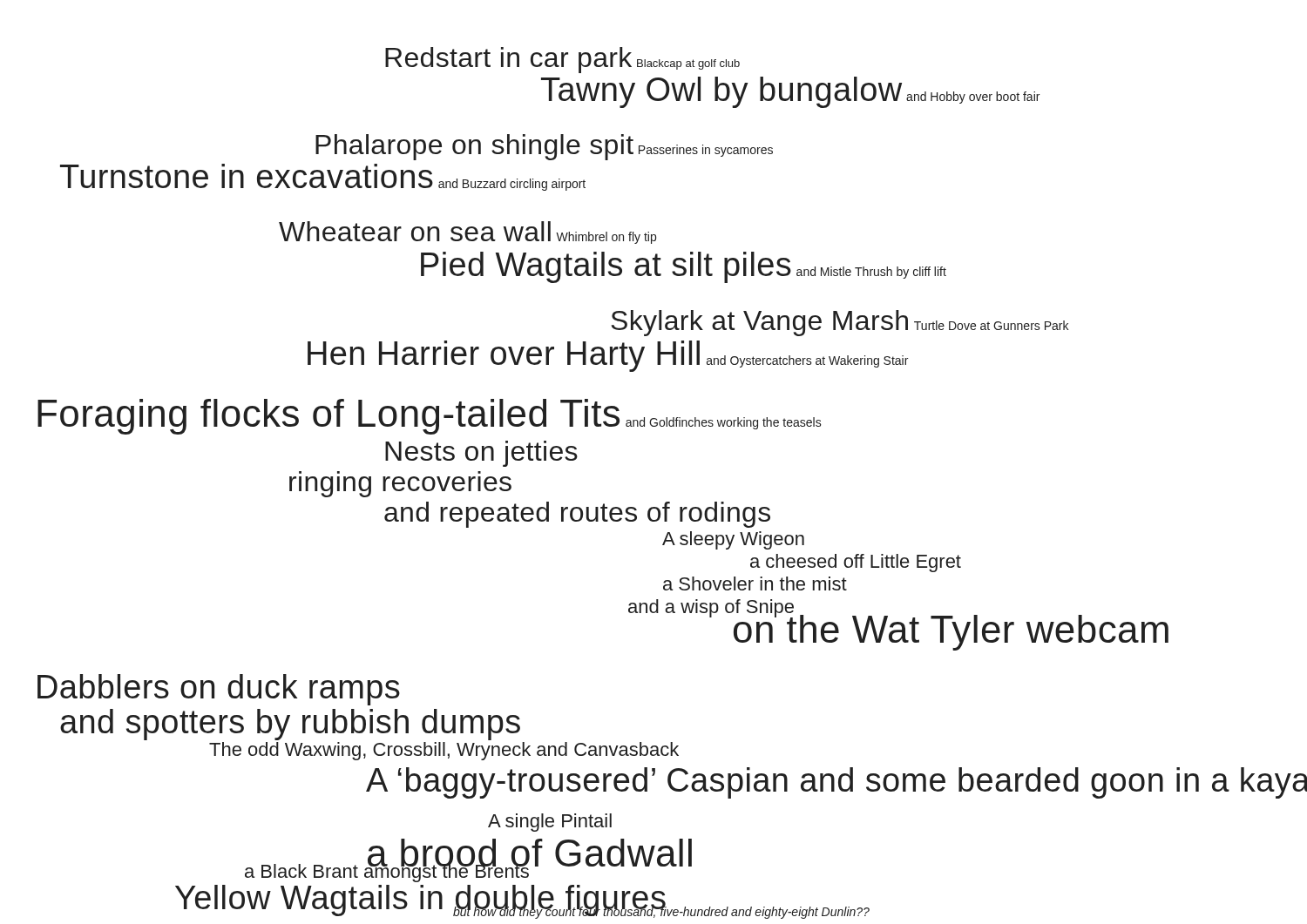Viewport: 1307px width, 924px height.
Task: Locate the region starting "but how did"
Action: click(661, 912)
